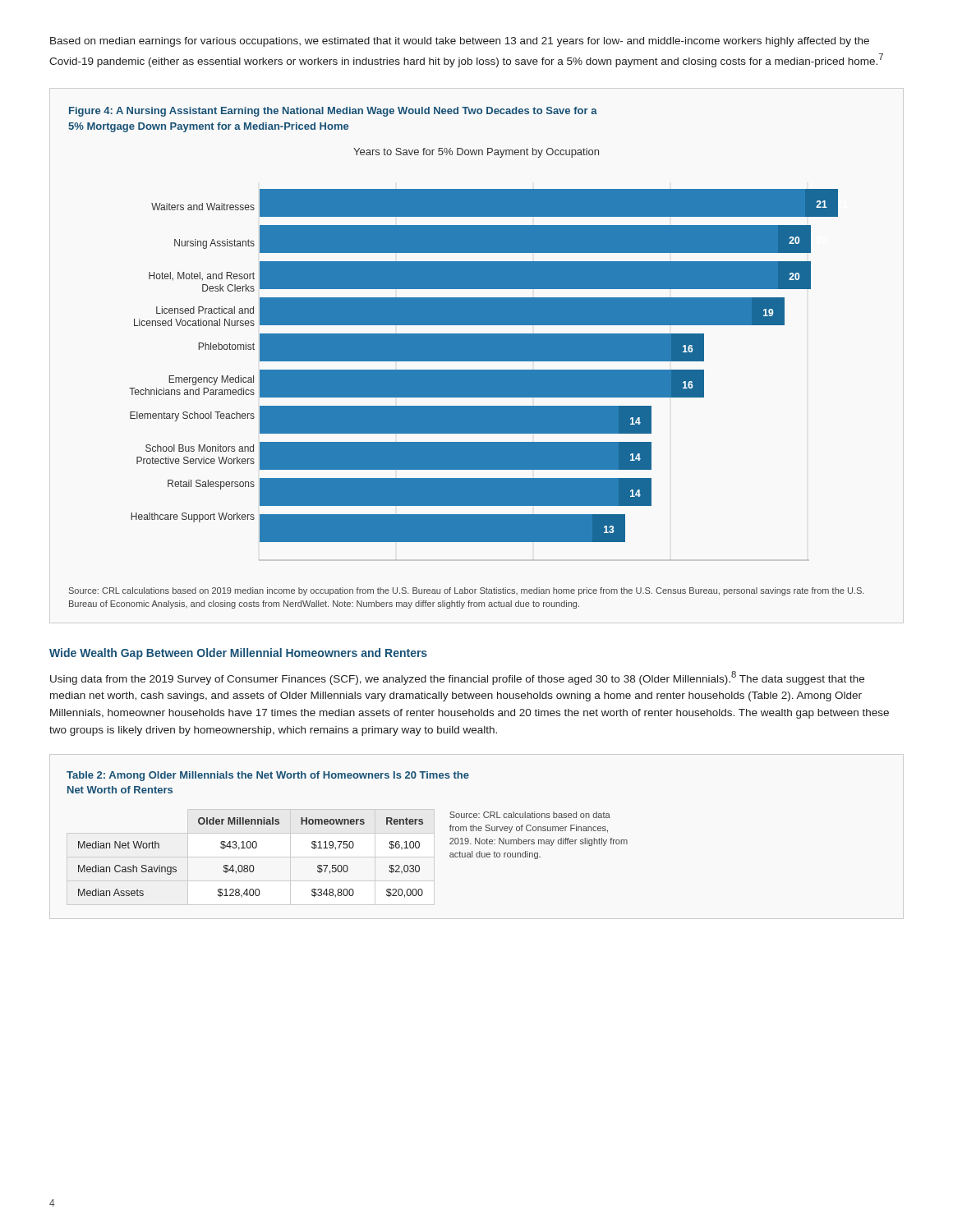
Task: Select the caption that says "Table 2: Among Older Millennials the Net"
Action: 268,782
